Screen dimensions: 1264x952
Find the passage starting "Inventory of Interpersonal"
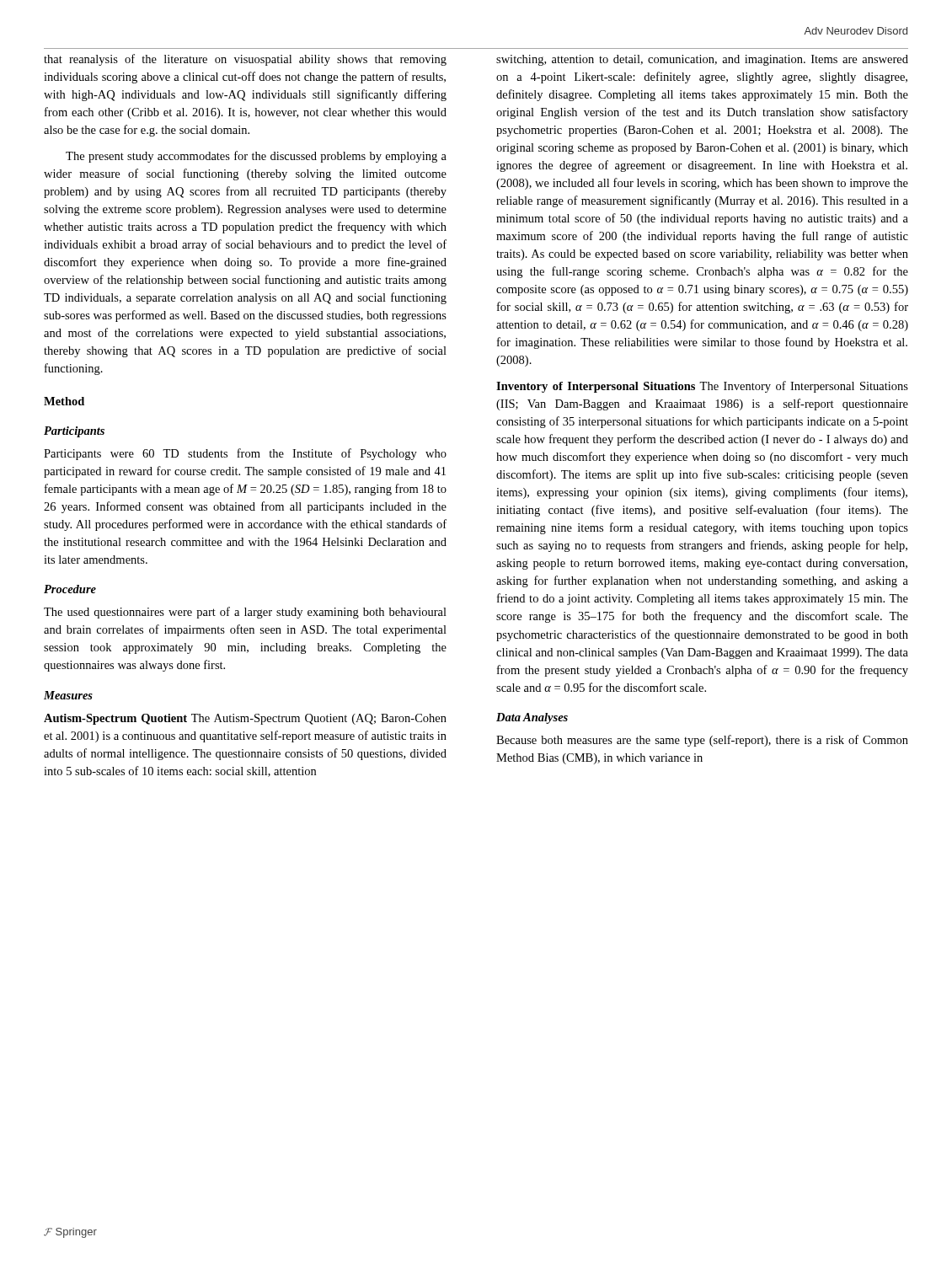(702, 537)
